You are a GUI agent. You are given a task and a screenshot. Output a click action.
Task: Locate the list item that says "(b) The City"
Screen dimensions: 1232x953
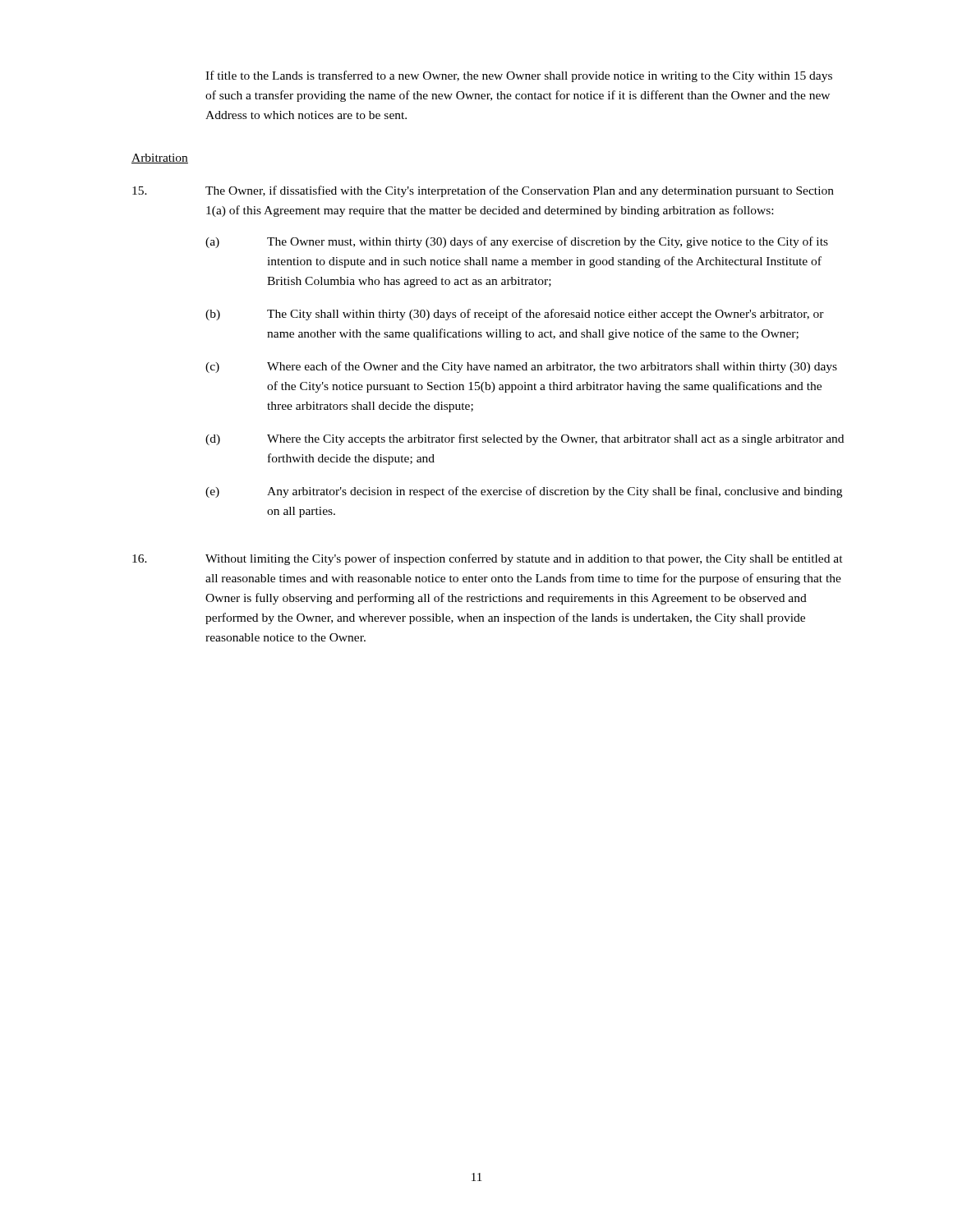coord(526,324)
